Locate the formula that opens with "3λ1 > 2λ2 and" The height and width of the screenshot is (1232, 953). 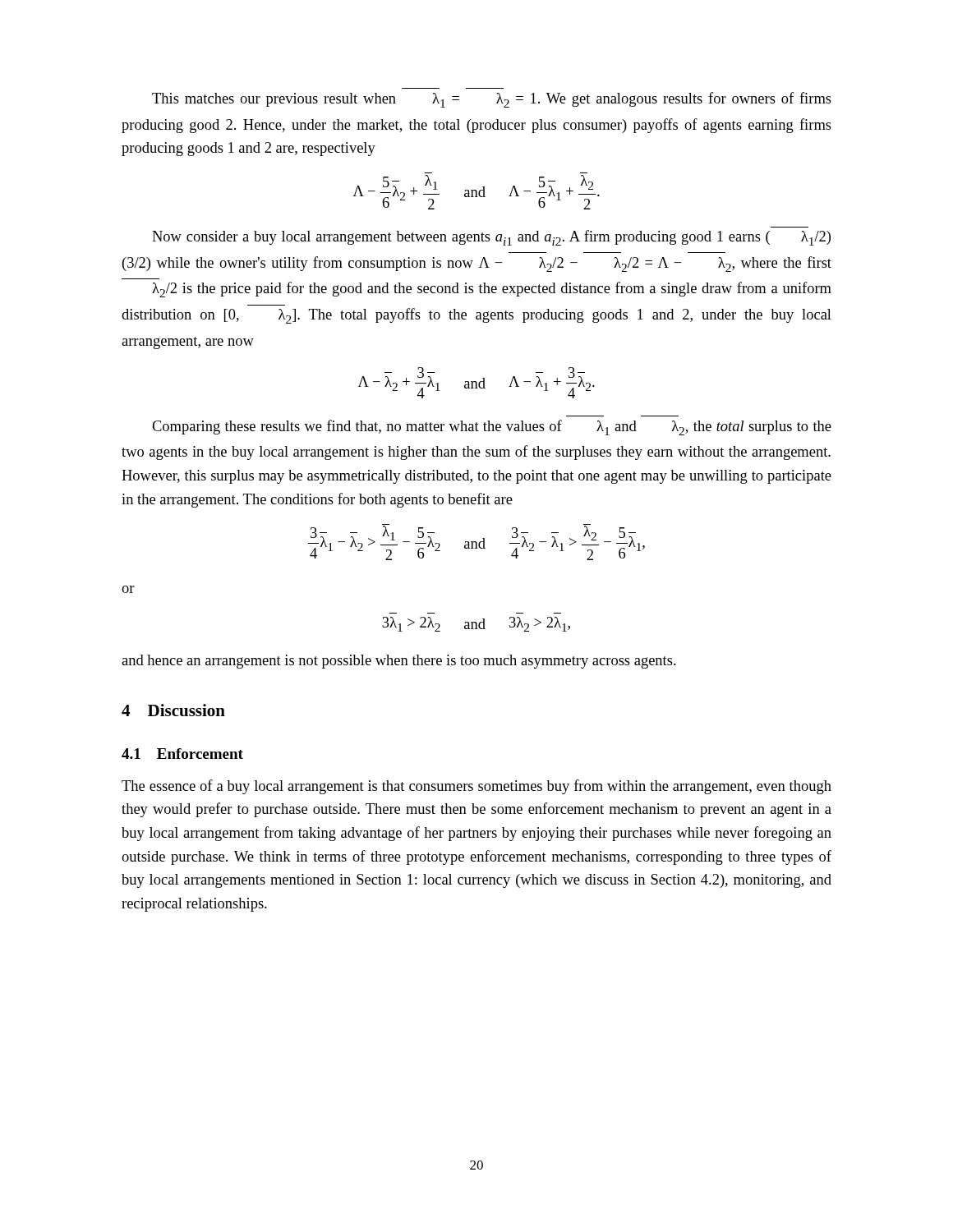pyautogui.click(x=476, y=624)
